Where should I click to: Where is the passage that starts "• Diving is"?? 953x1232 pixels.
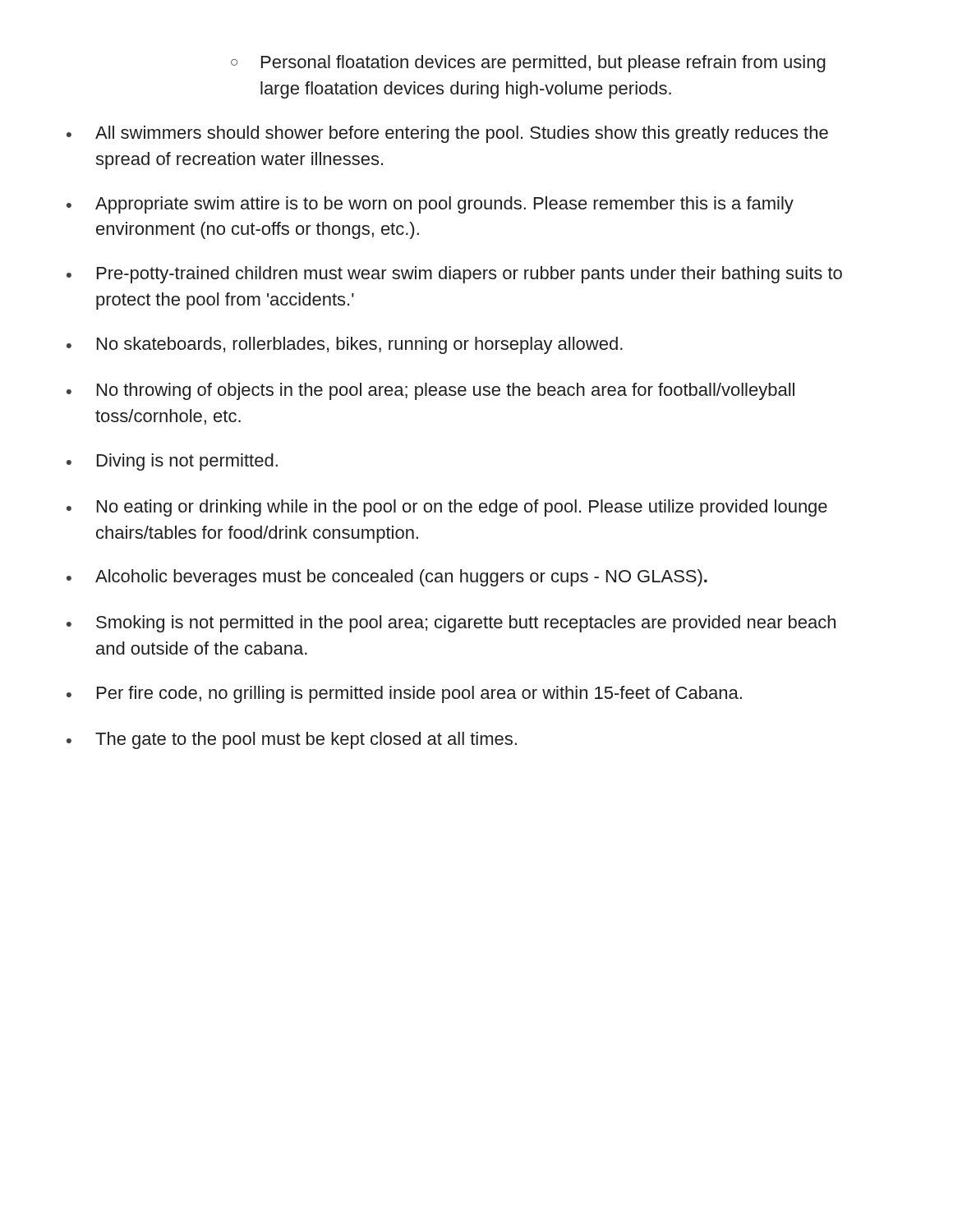click(172, 462)
